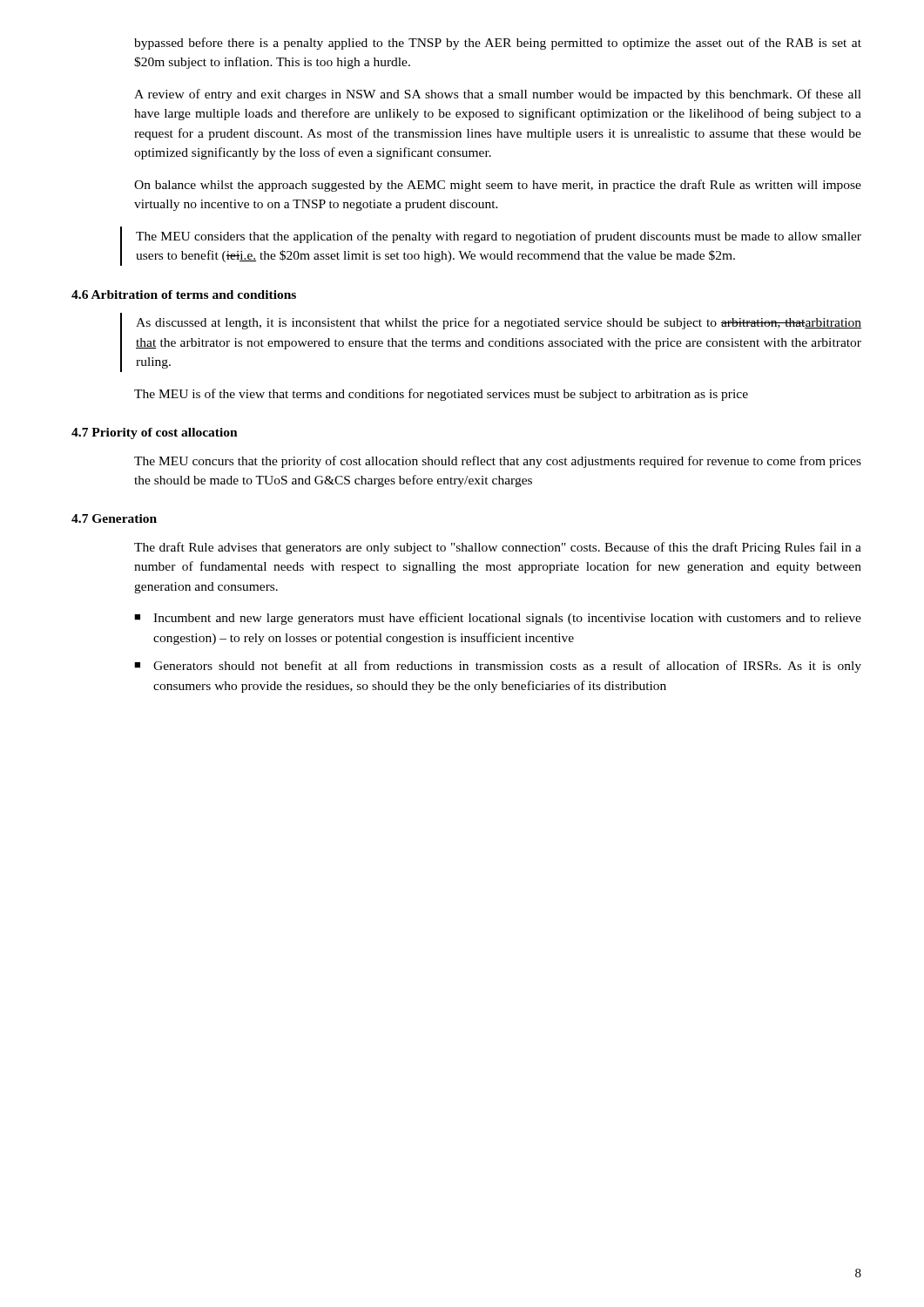Screen dimensions: 1307x924
Task: Locate the text block that reads "A review of"
Action: [498, 124]
